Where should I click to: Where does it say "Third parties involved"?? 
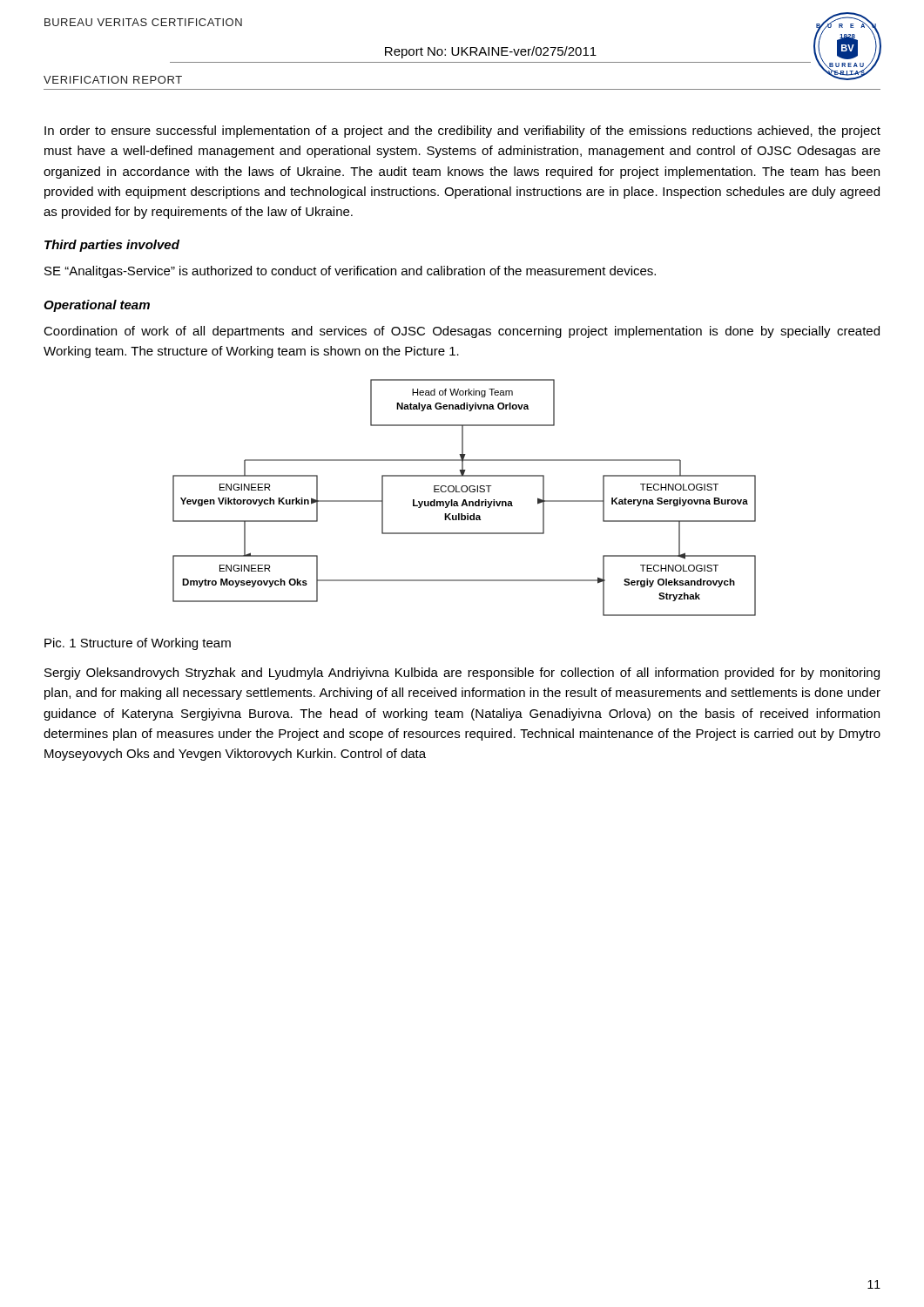coord(111,245)
